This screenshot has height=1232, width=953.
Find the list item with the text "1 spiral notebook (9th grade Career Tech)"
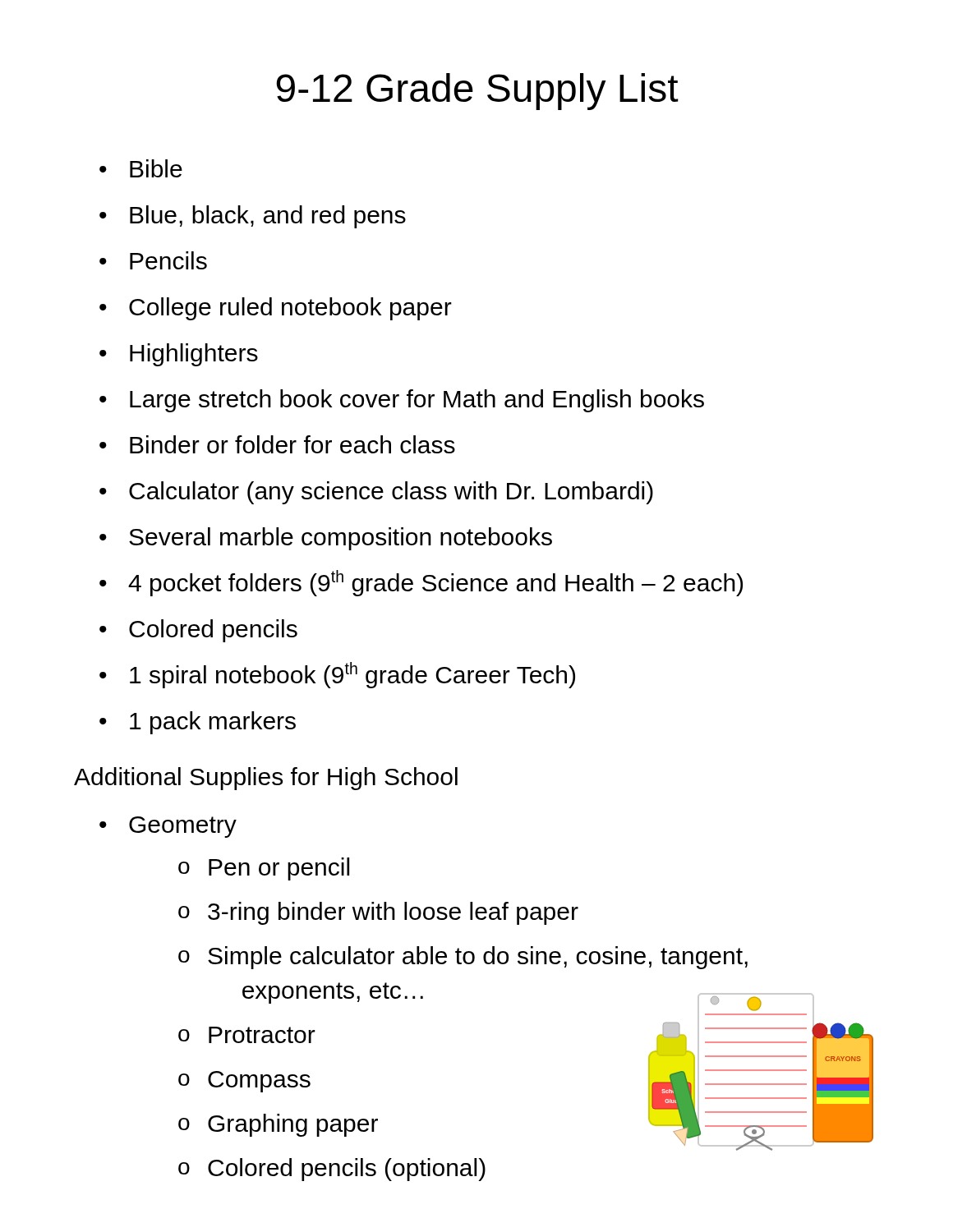click(x=352, y=674)
